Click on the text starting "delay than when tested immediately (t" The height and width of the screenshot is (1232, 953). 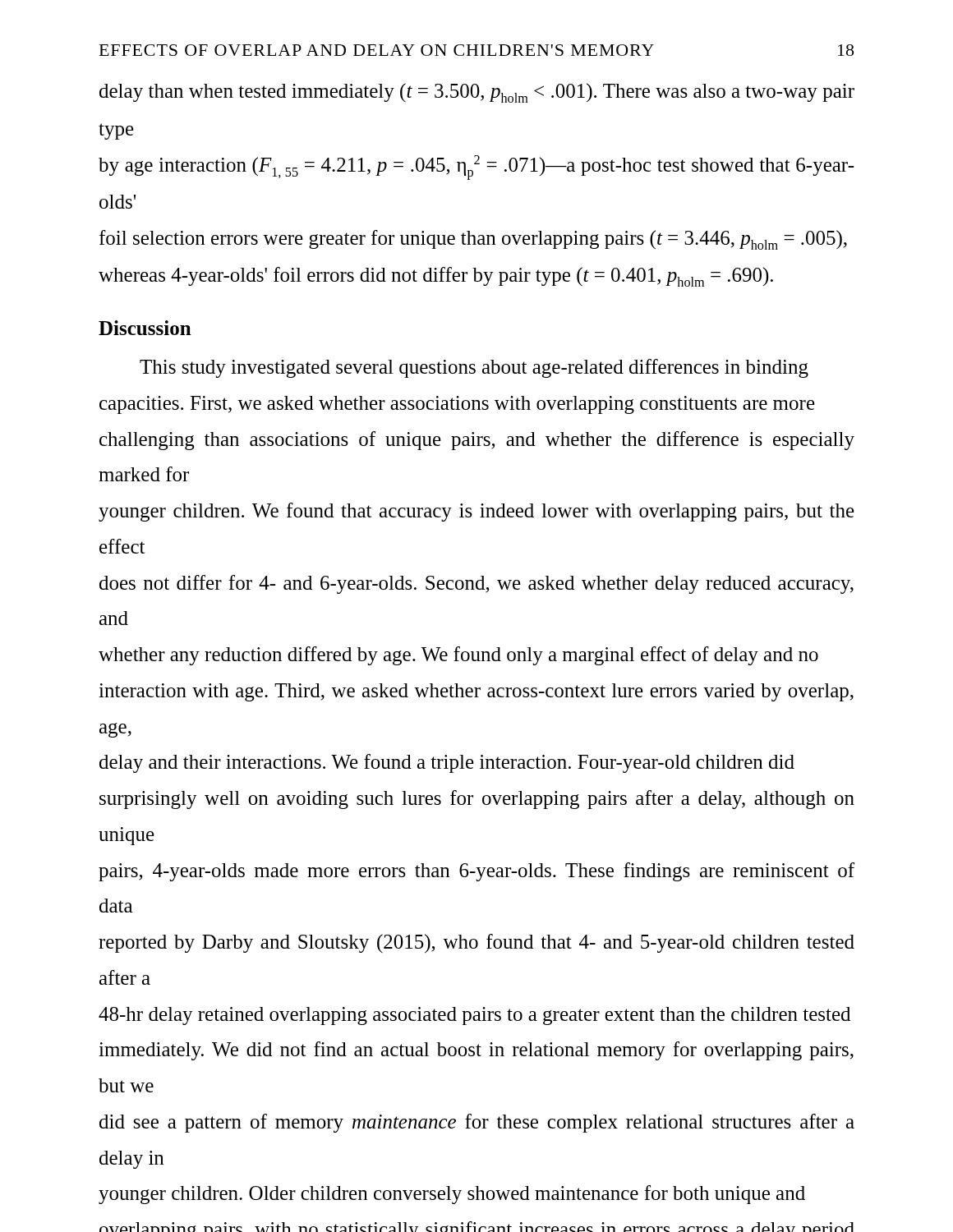(x=476, y=184)
